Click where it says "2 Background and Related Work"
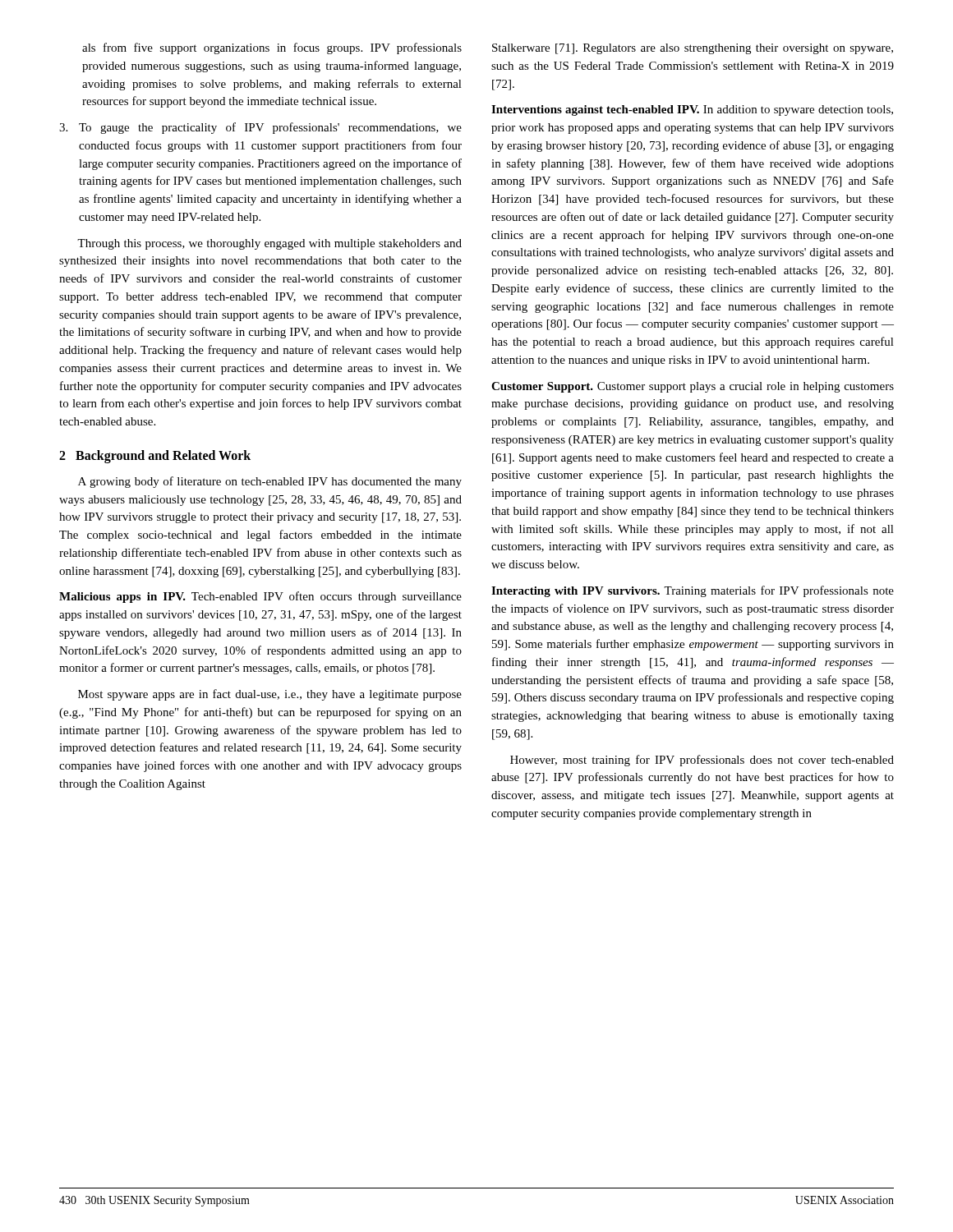Viewport: 953px width, 1232px height. 260,455
